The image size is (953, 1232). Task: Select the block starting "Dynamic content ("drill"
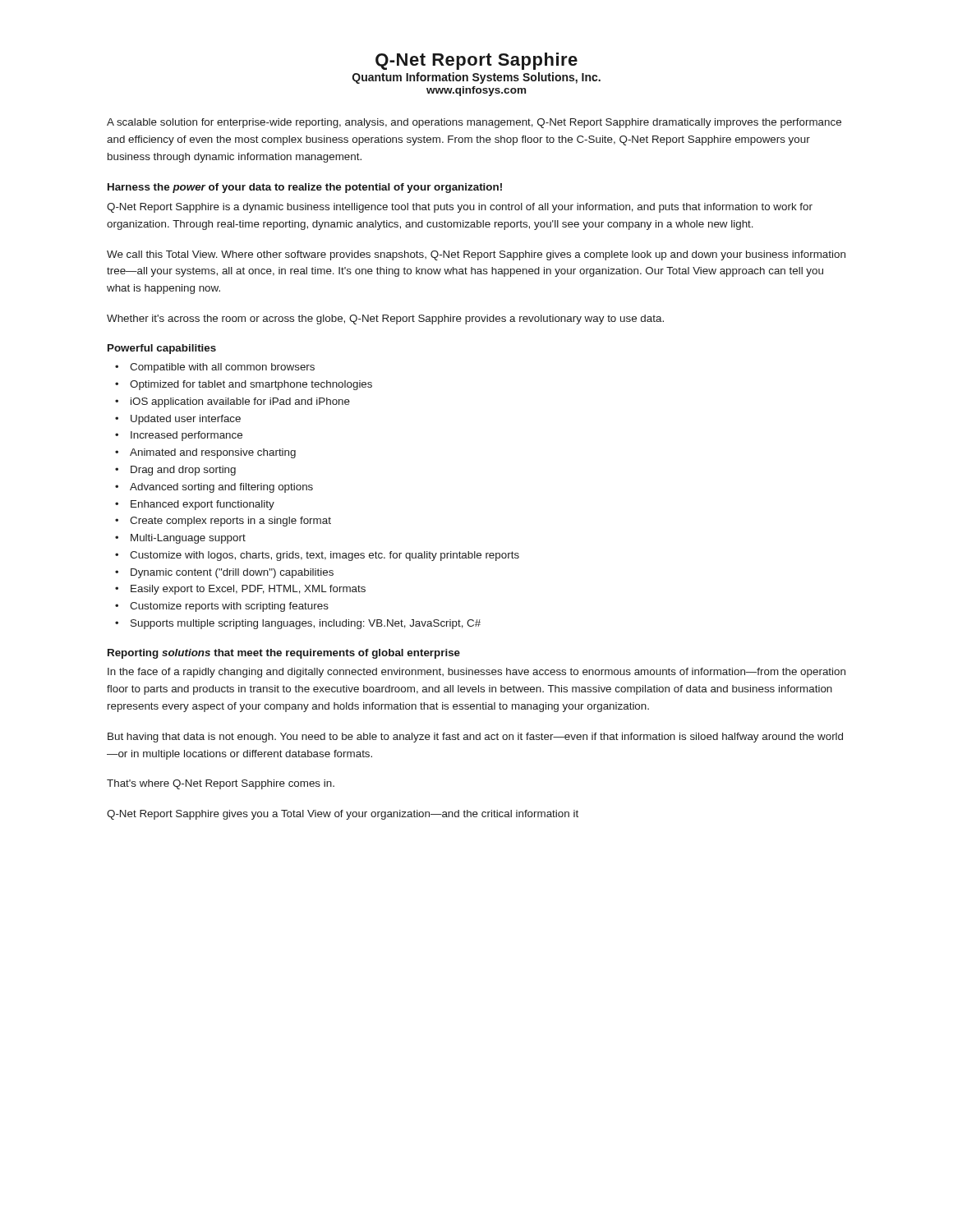point(232,572)
